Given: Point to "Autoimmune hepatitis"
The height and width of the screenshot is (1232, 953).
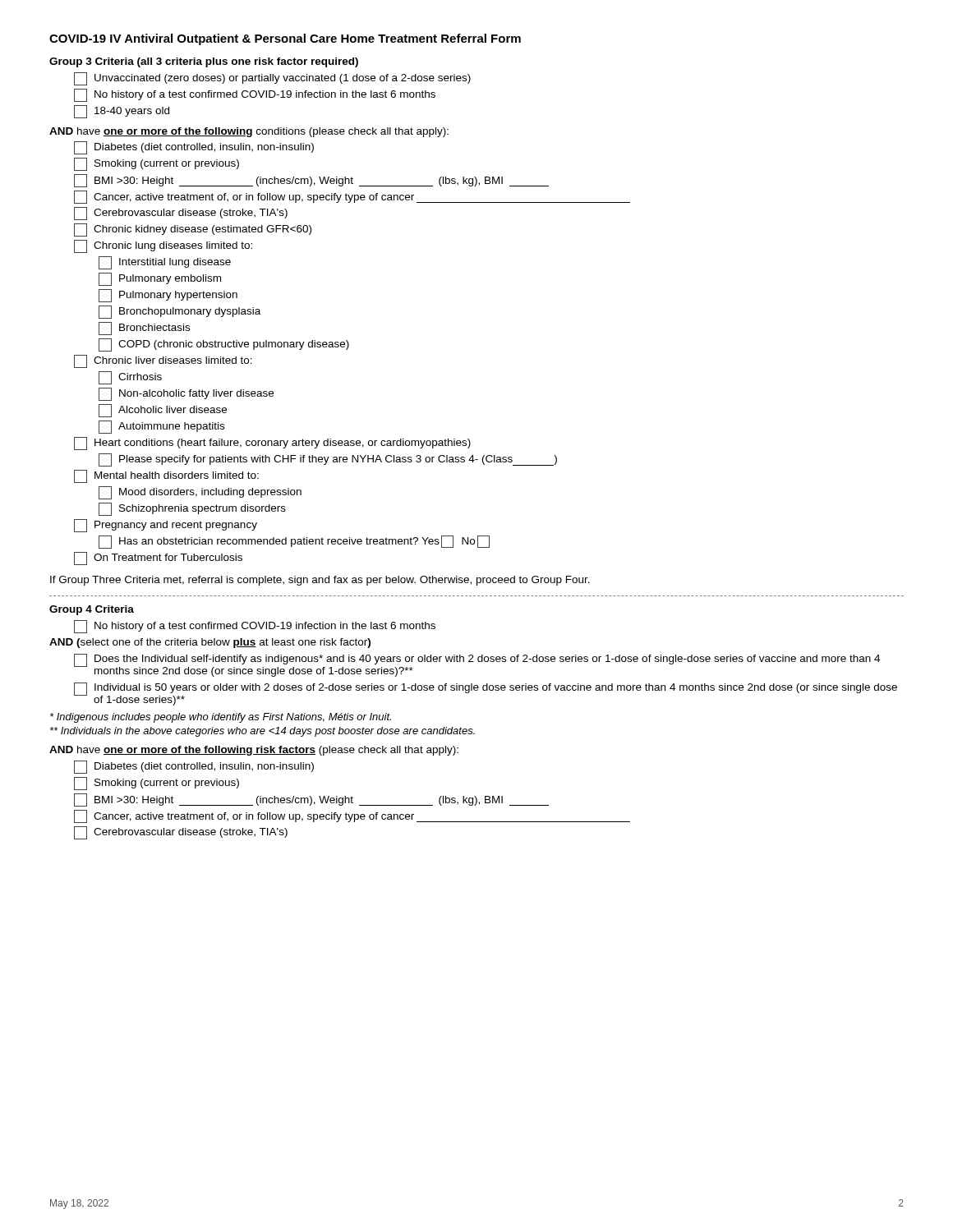Looking at the screenshot, I should click(162, 427).
